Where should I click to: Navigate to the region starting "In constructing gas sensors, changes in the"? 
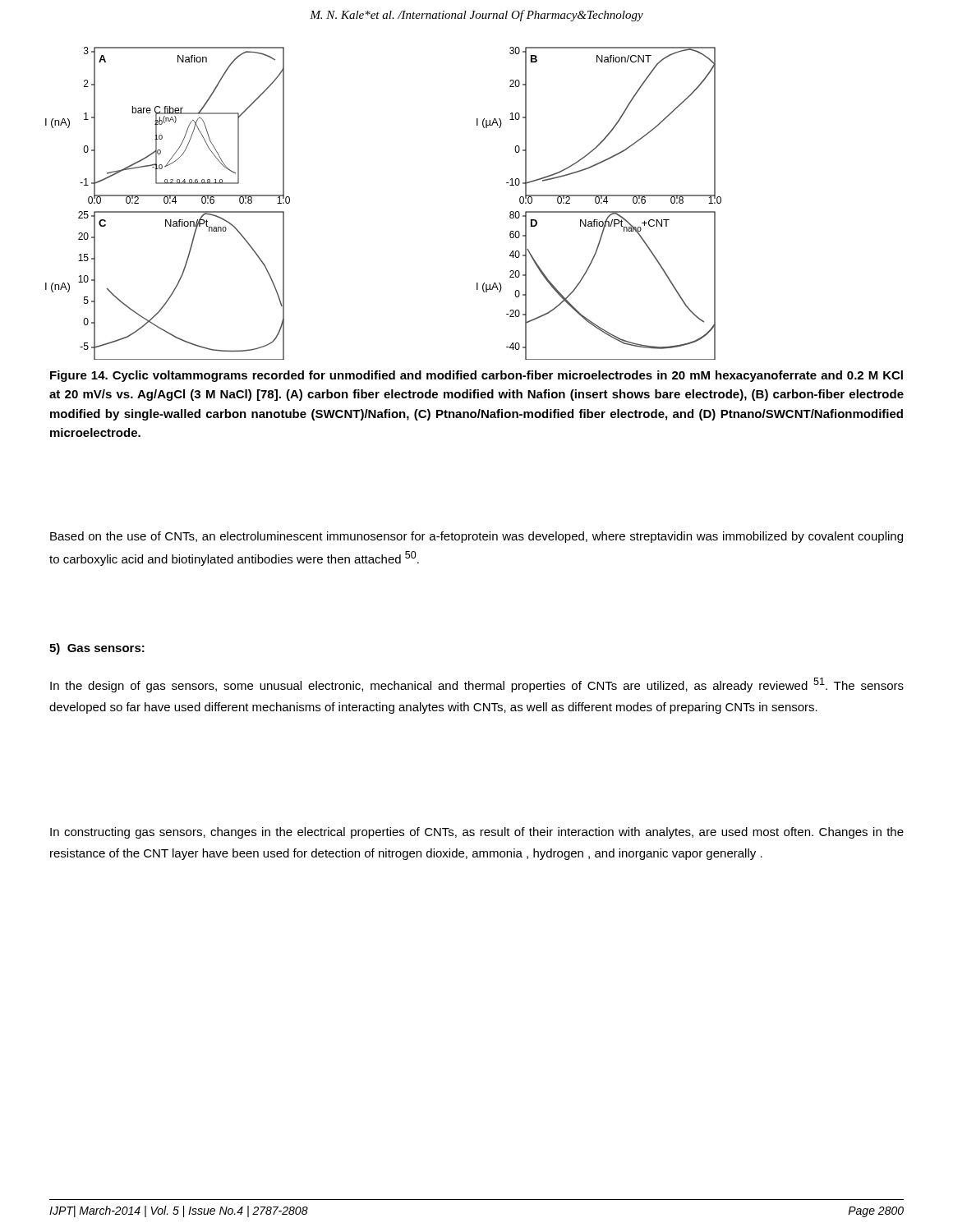click(476, 842)
